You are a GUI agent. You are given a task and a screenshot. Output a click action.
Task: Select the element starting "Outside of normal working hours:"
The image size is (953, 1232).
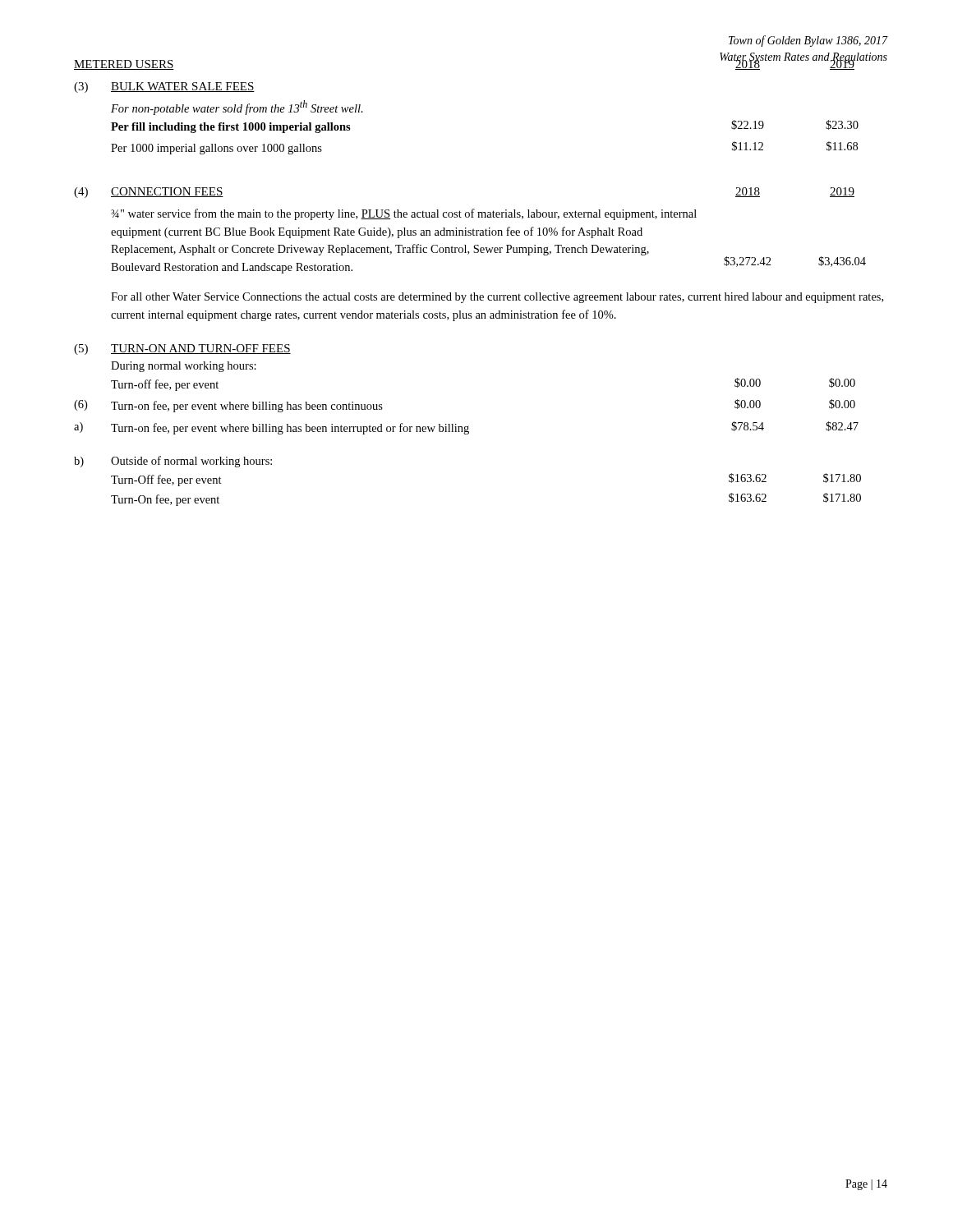192,461
